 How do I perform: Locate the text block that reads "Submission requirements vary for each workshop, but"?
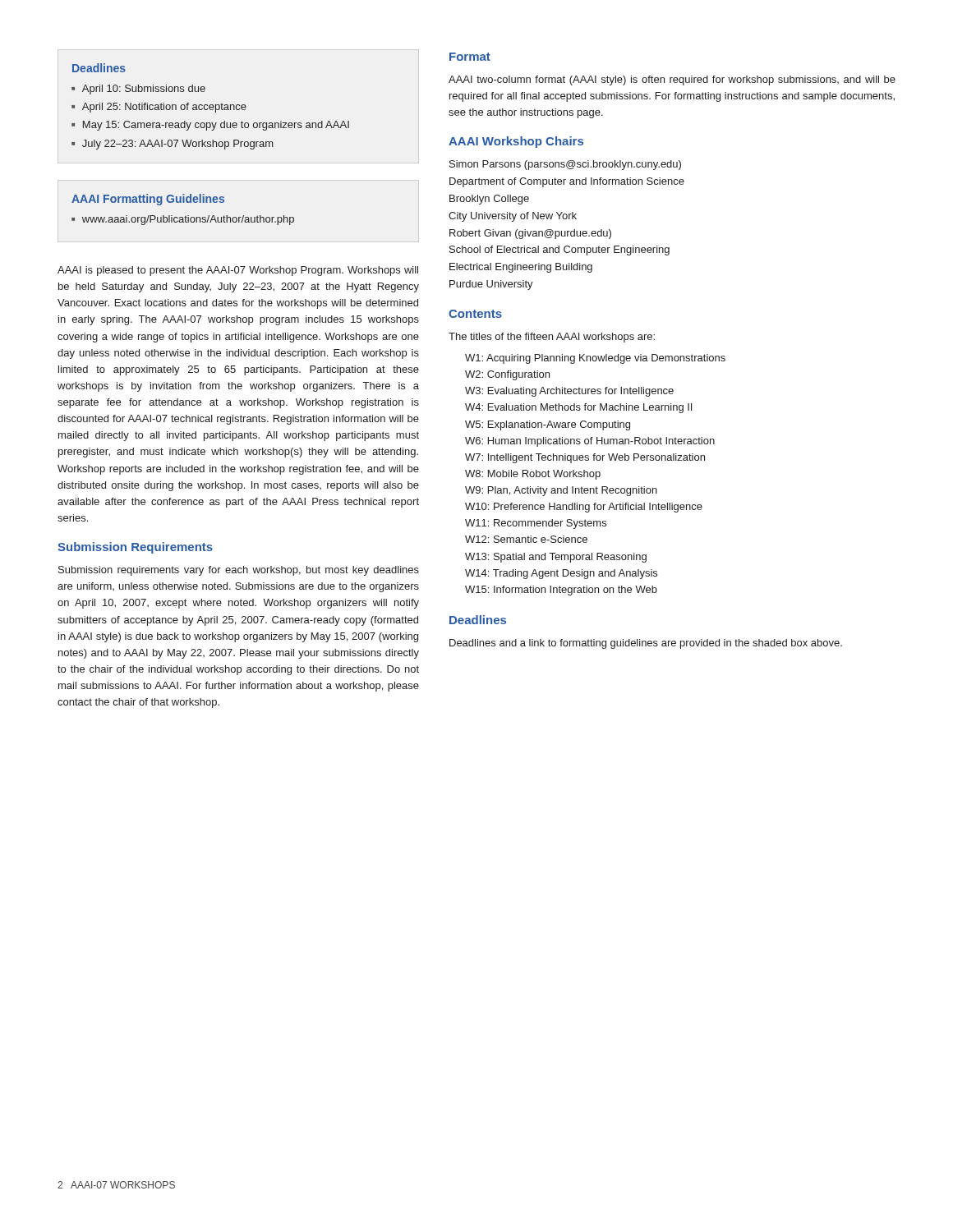238,636
